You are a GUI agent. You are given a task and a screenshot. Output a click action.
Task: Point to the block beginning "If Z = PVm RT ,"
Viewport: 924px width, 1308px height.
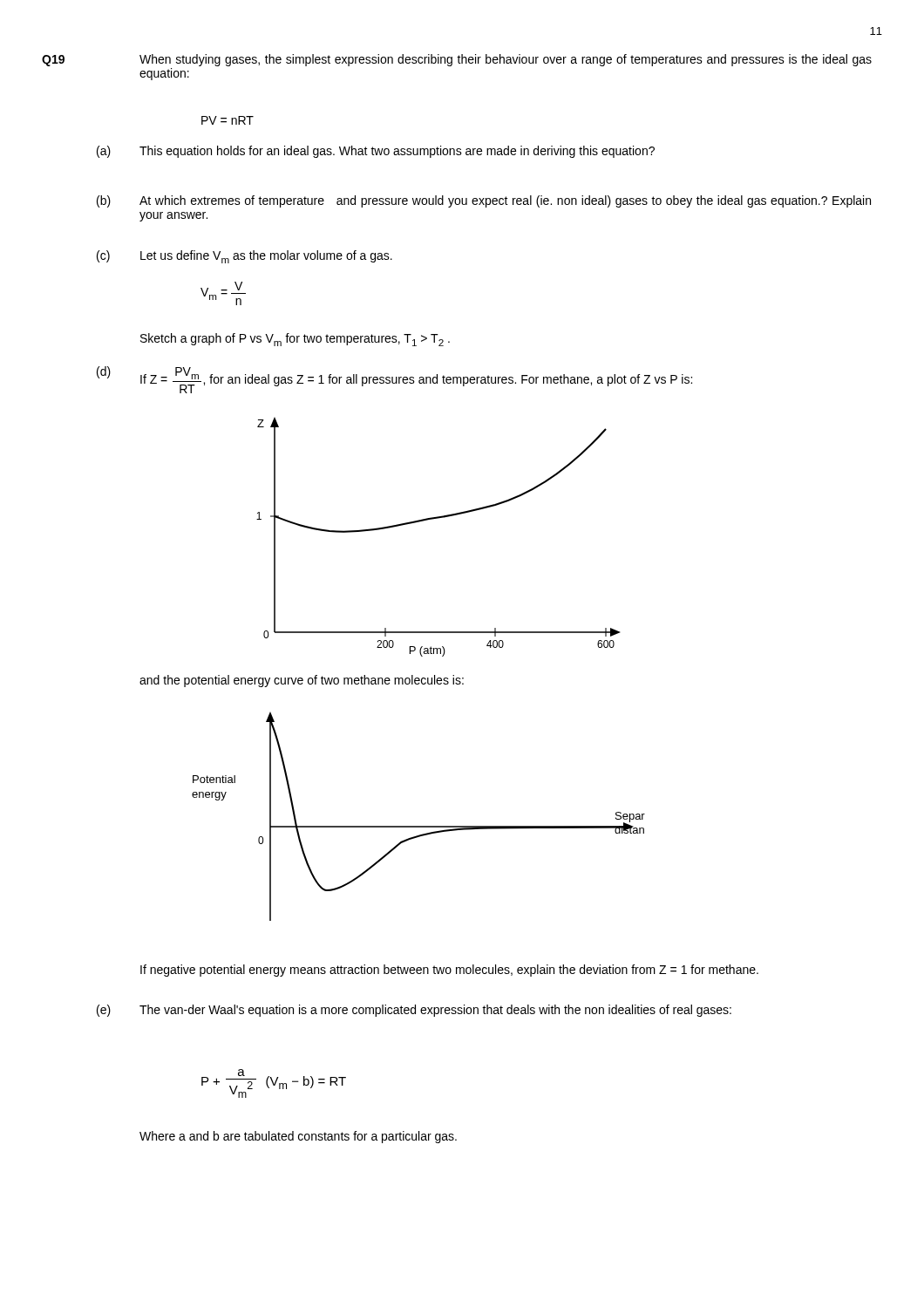pyautogui.click(x=416, y=380)
